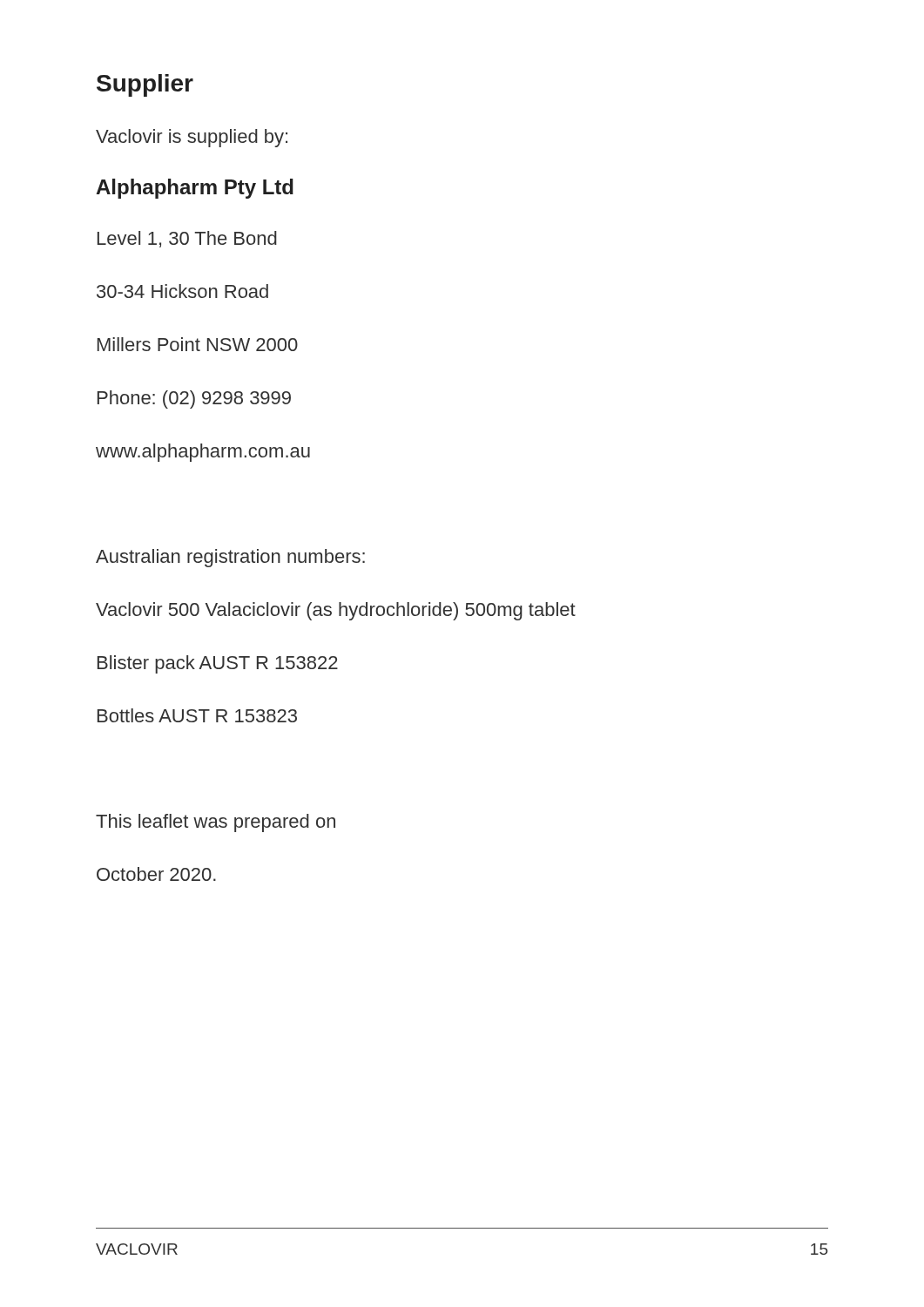Find the text block starting "This leaflet was prepared on"
Viewport: 924px width, 1307px height.
[216, 821]
